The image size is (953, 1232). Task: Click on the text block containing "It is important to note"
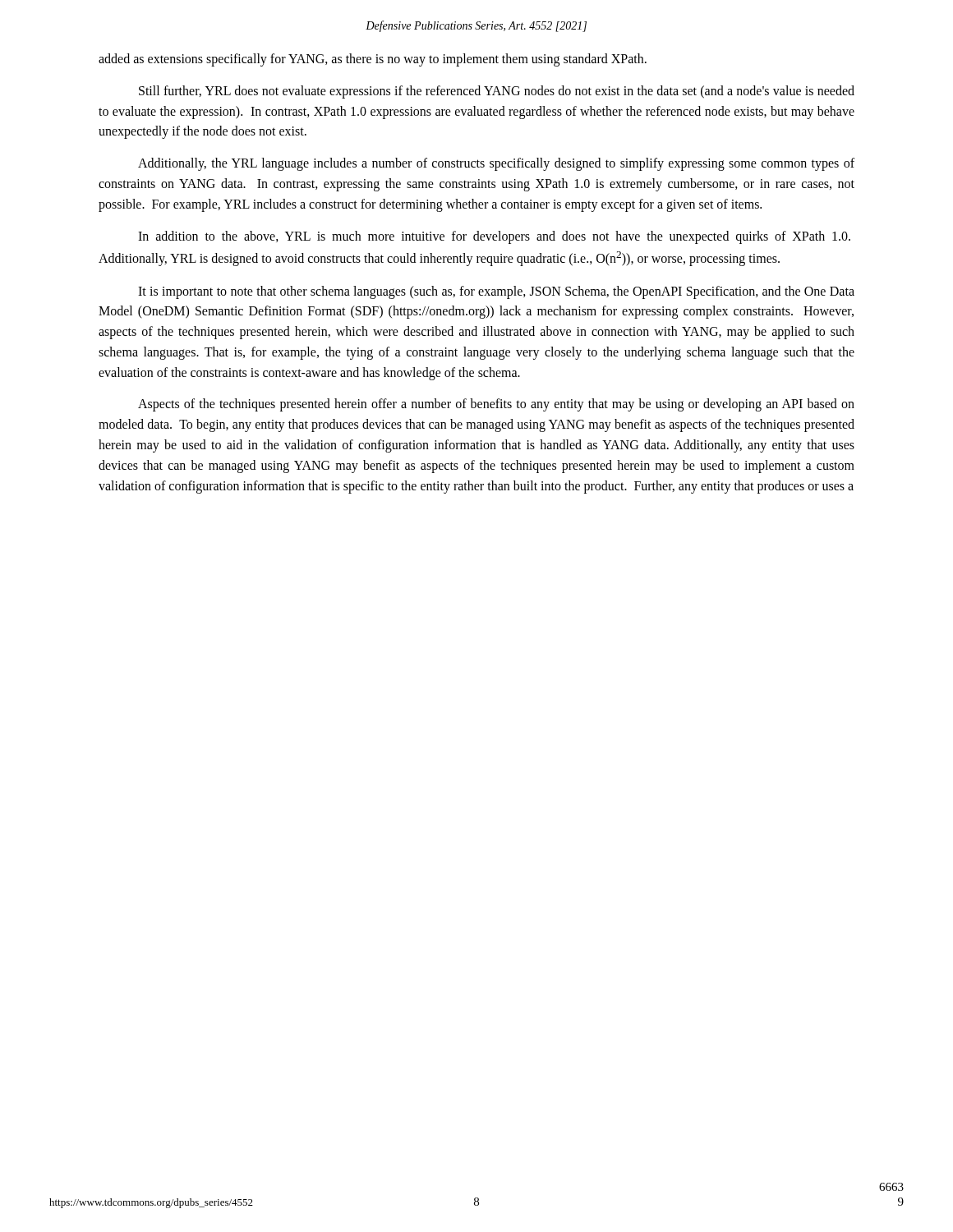476,332
